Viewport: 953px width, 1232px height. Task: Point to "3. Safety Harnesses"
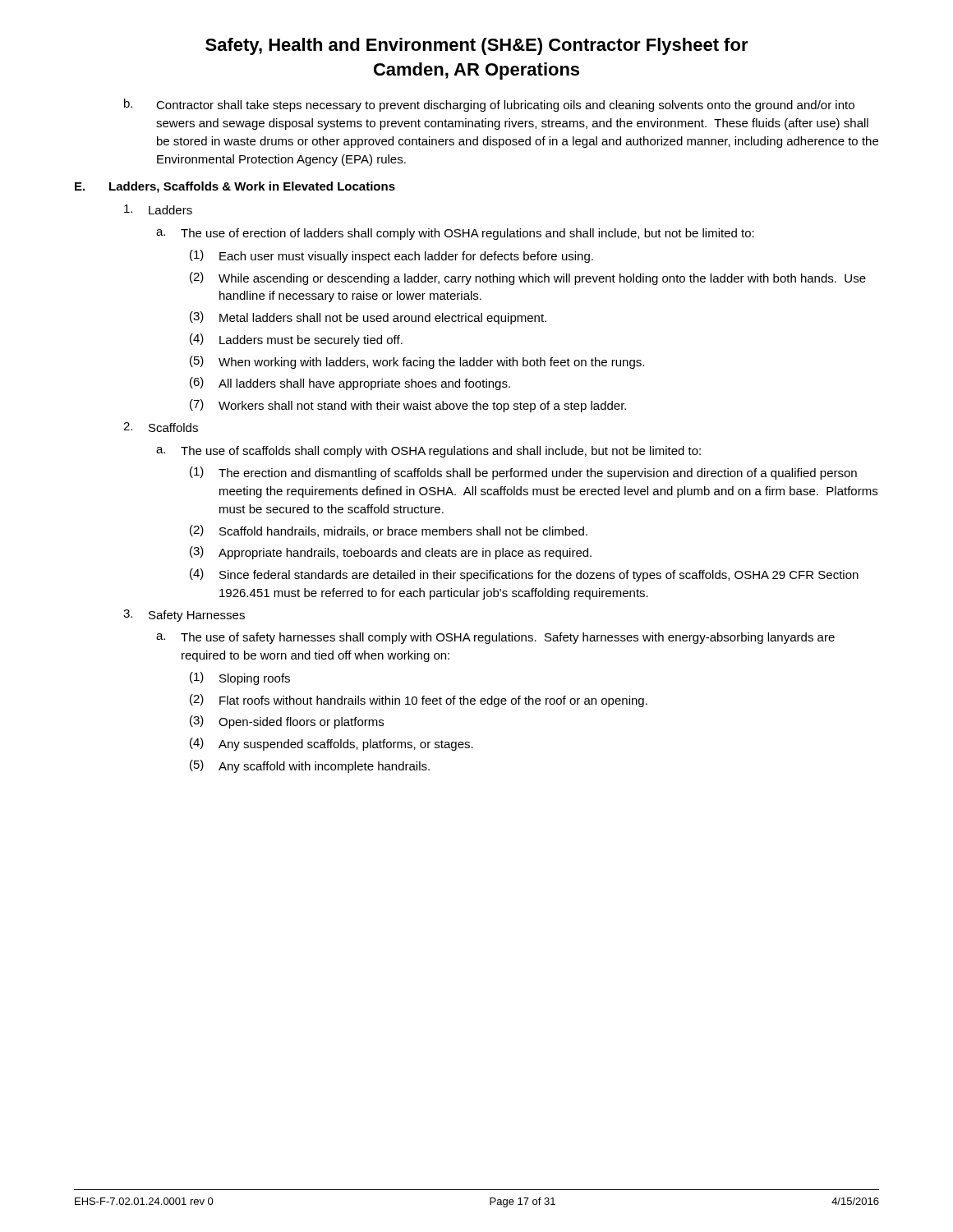(184, 615)
